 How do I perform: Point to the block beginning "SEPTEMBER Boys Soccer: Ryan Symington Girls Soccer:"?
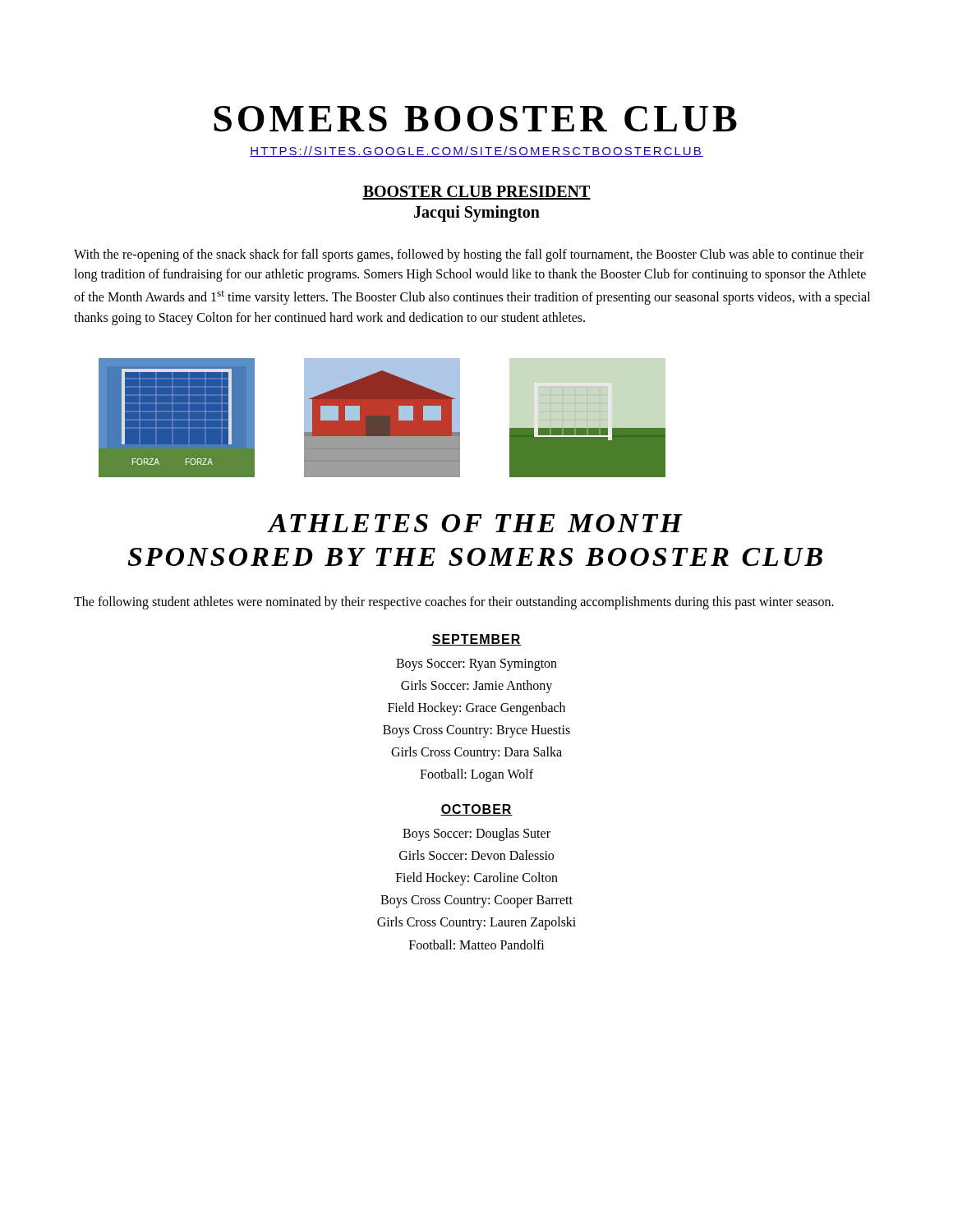point(476,709)
